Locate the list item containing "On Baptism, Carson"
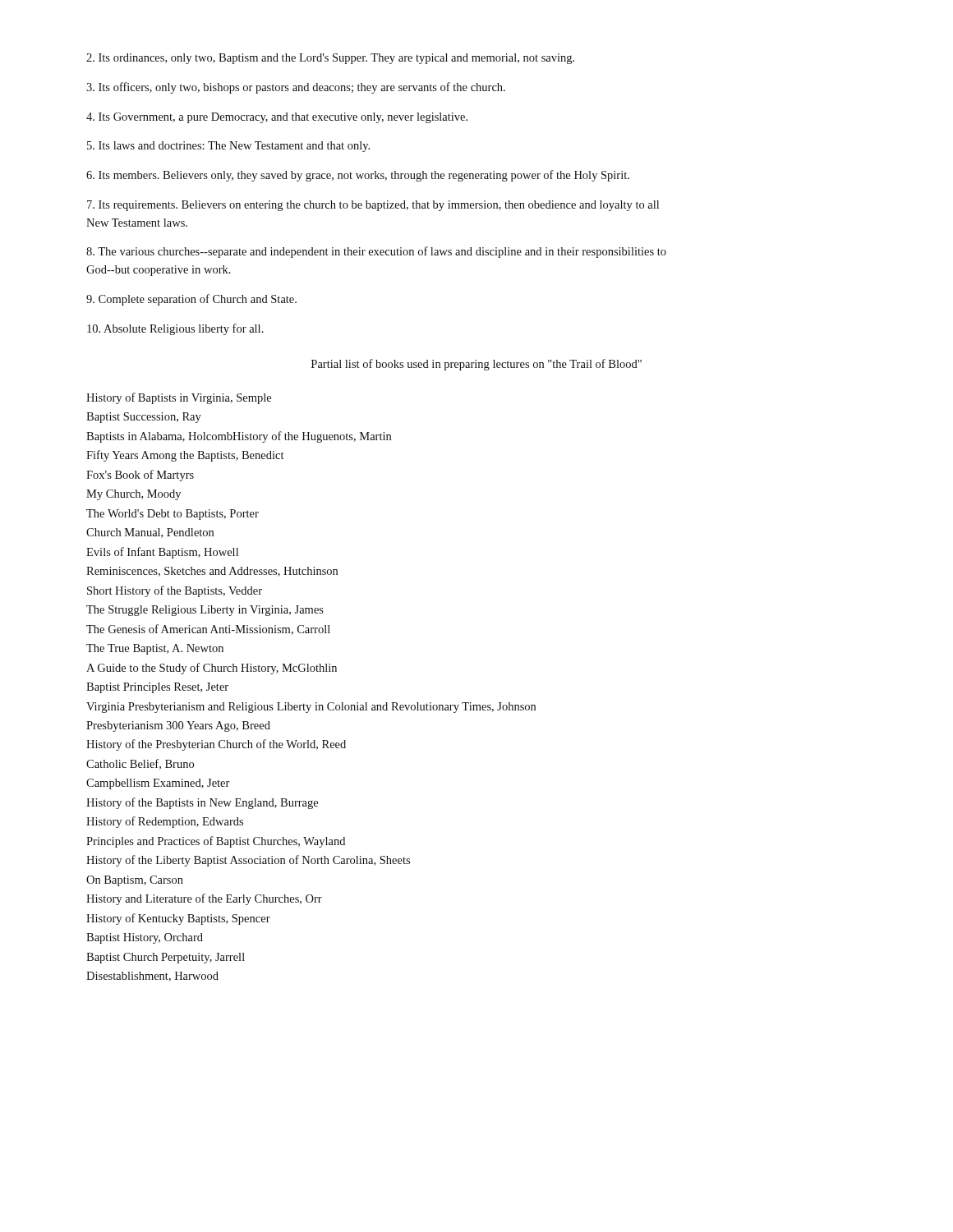 coord(135,879)
